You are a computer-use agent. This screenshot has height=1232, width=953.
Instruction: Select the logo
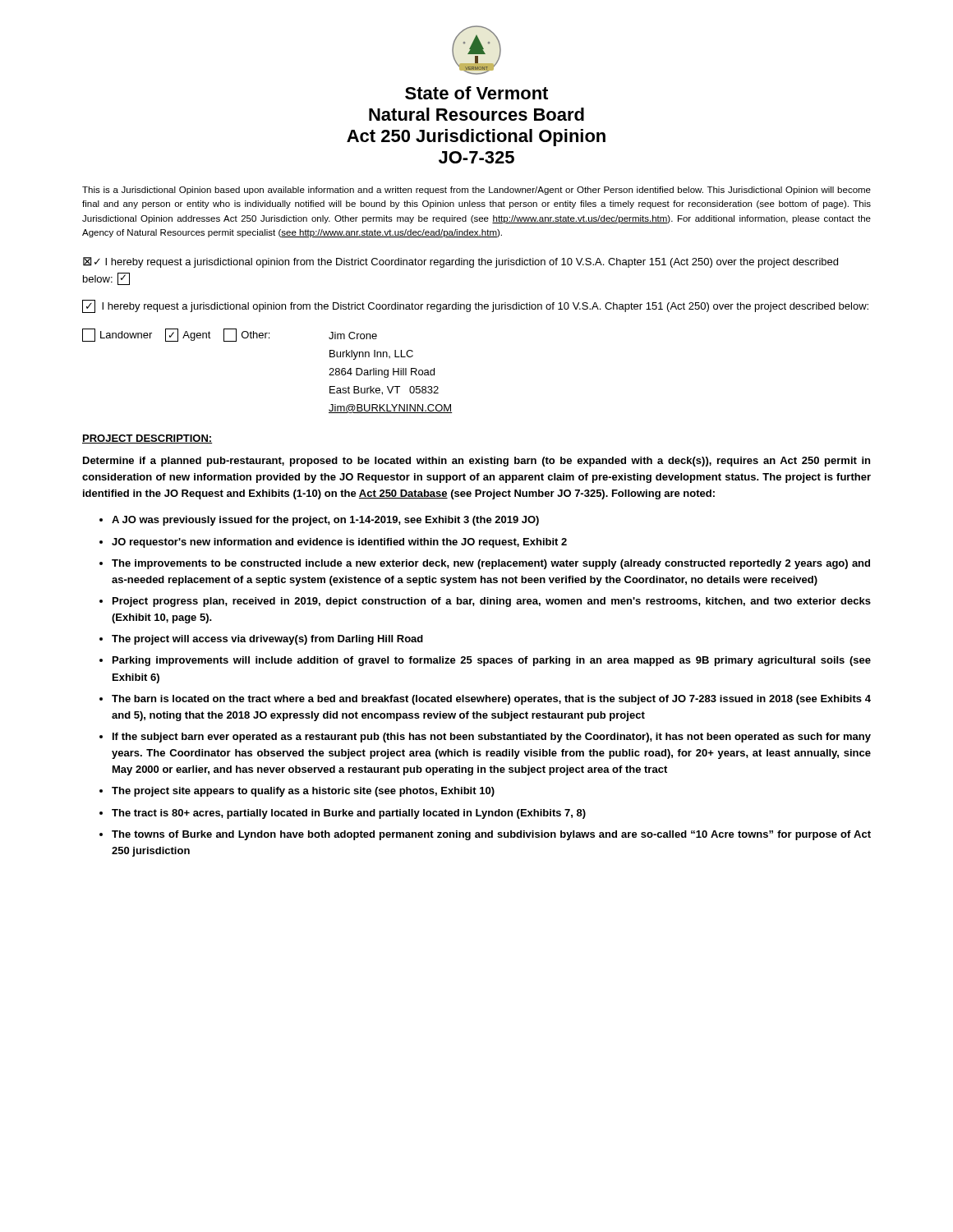[476, 51]
